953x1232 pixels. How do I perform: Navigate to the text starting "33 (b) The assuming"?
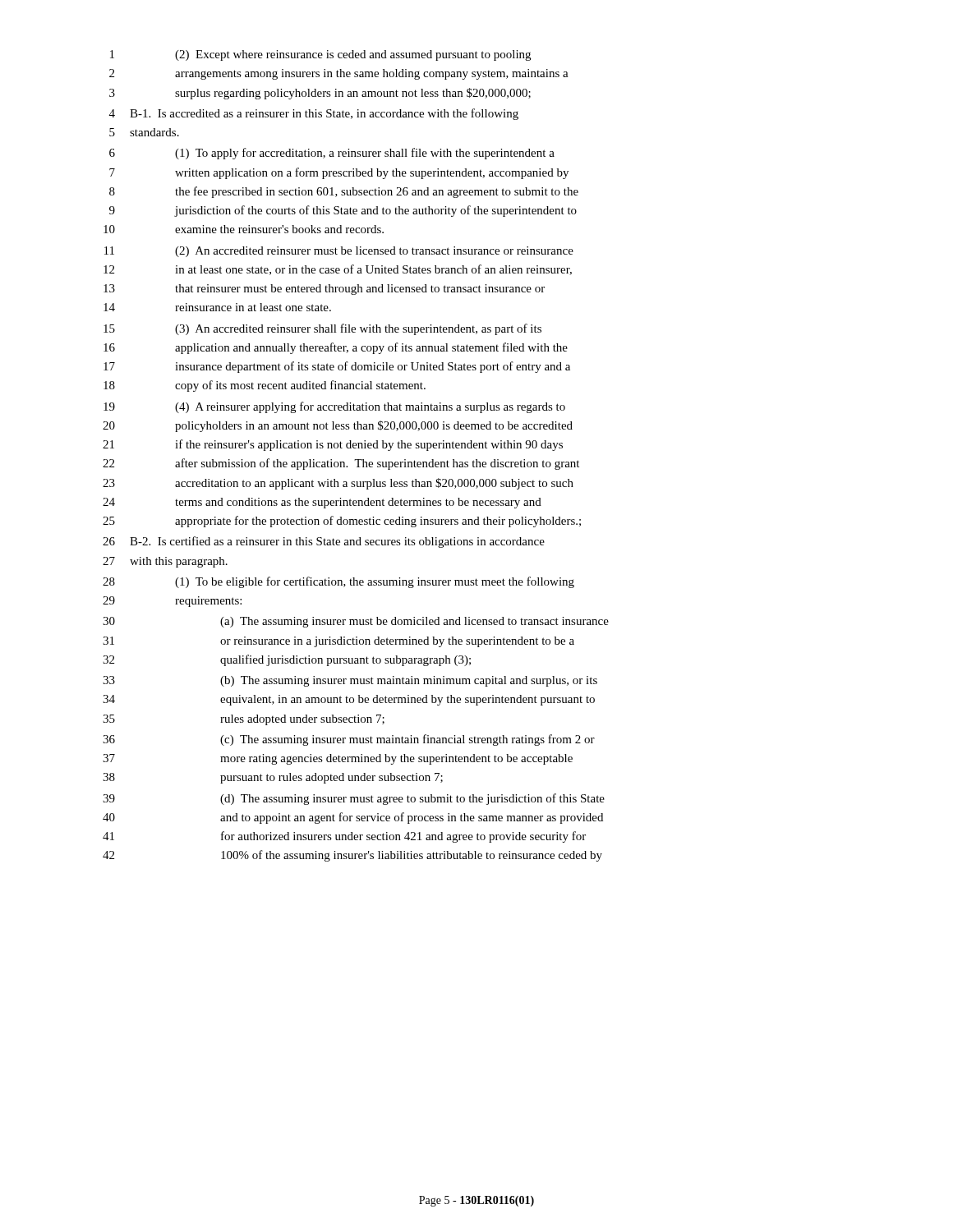point(476,700)
